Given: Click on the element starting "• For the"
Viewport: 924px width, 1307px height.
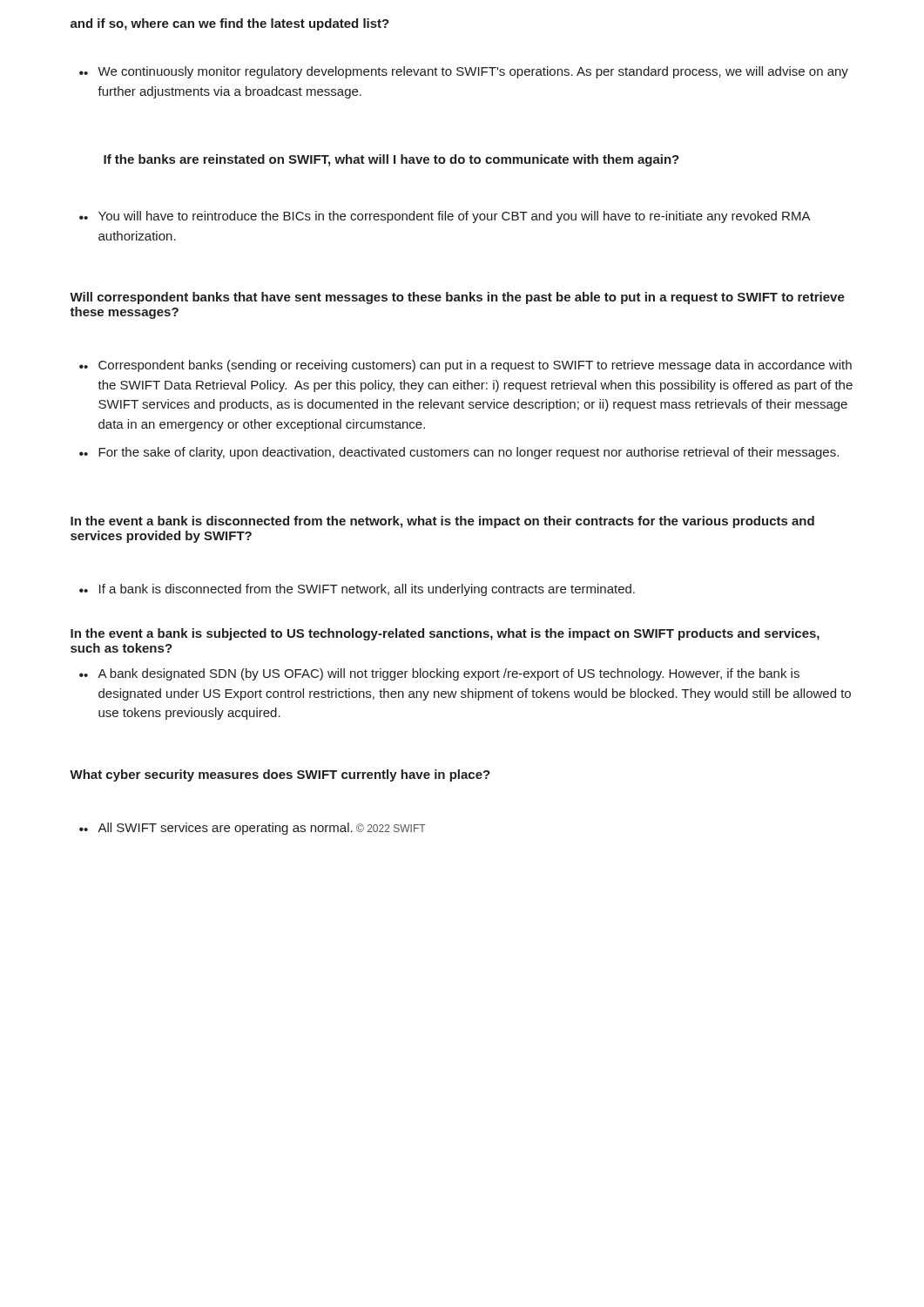Looking at the screenshot, I should coord(466,454).
